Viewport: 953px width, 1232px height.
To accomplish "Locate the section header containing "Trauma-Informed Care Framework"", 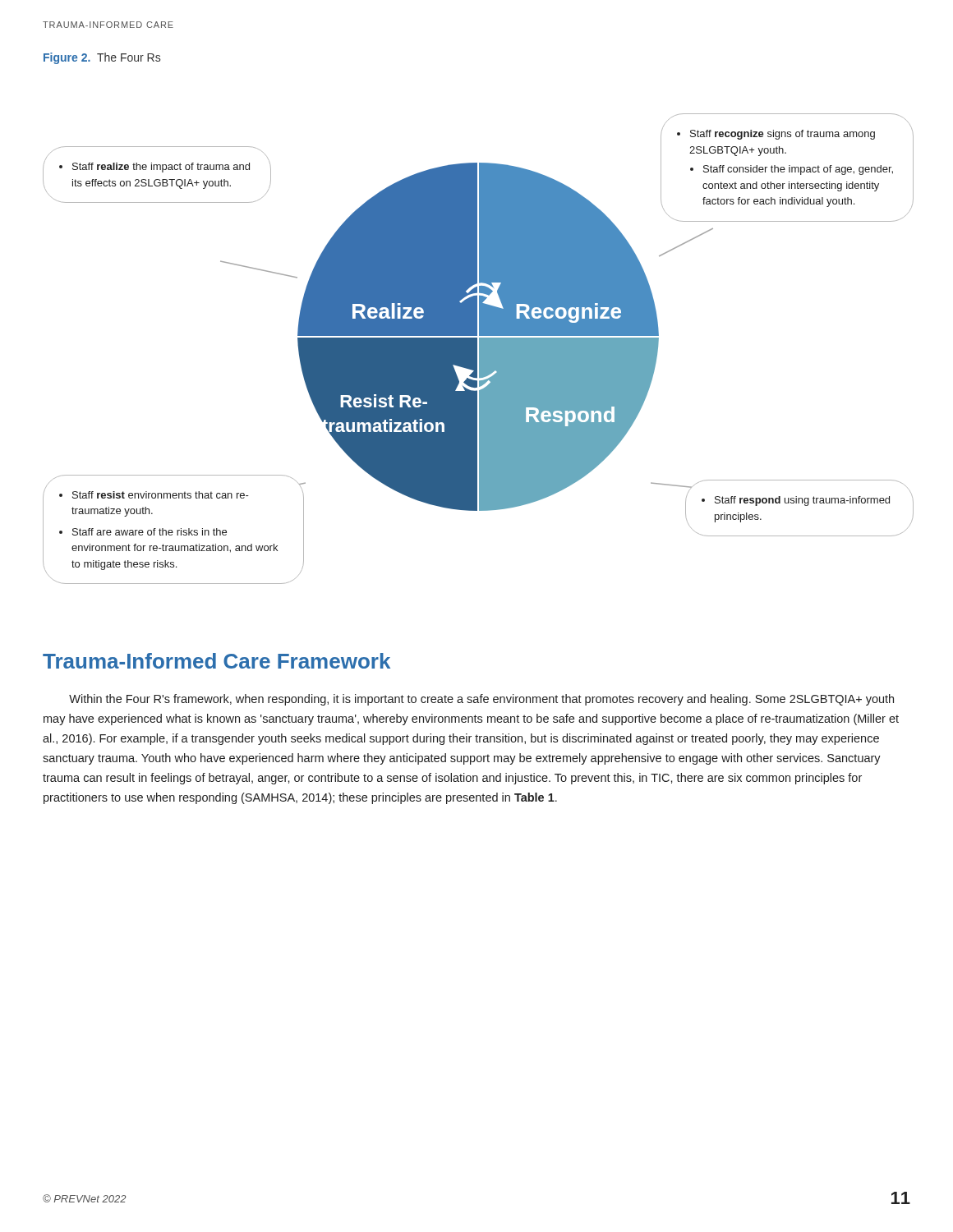I will click(217, 661).
